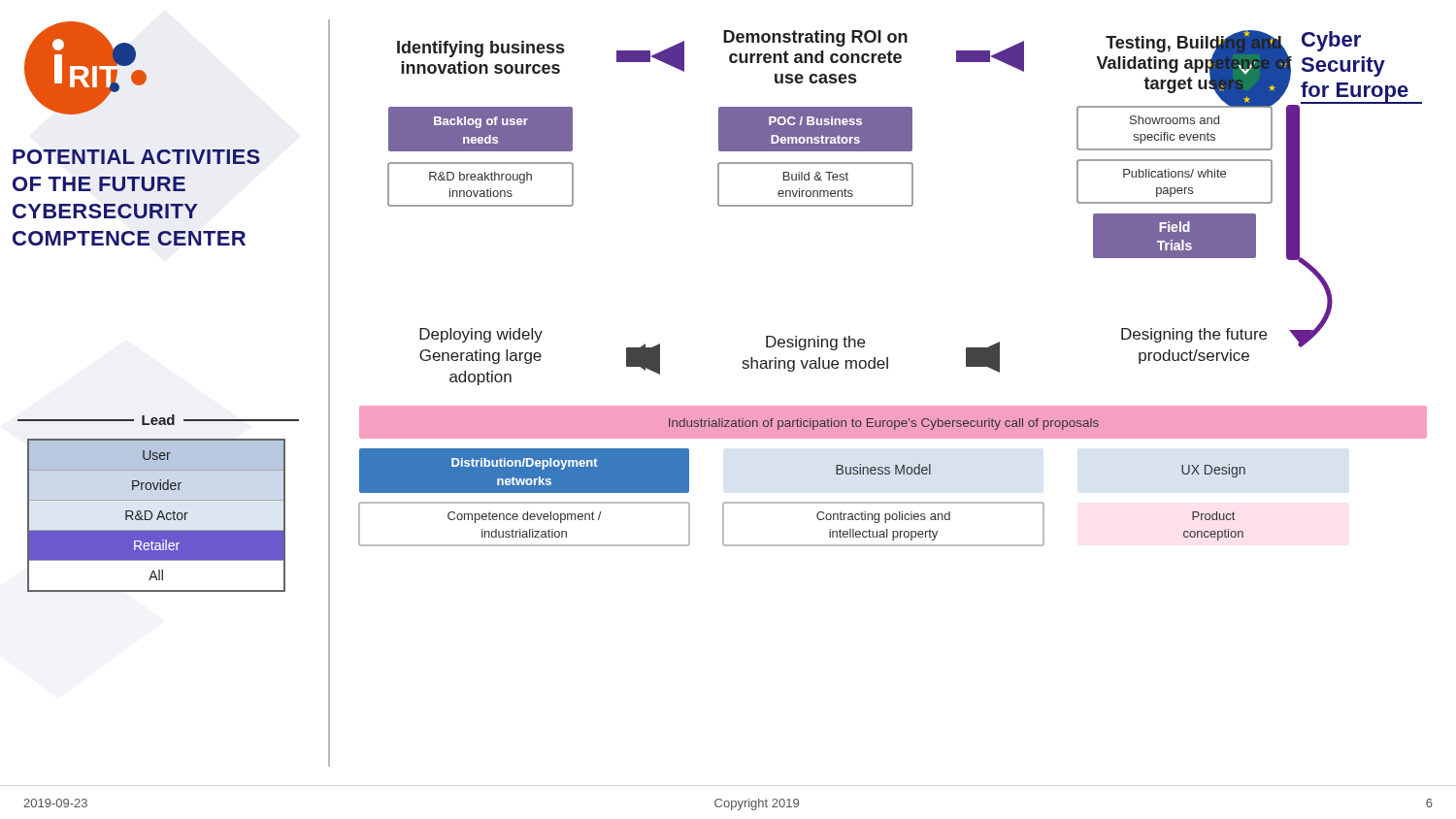The height and width of the screenshot is (819, 1456).
Task: Navigate to the block starting "R&D Actor"
Action: (156, 515)
